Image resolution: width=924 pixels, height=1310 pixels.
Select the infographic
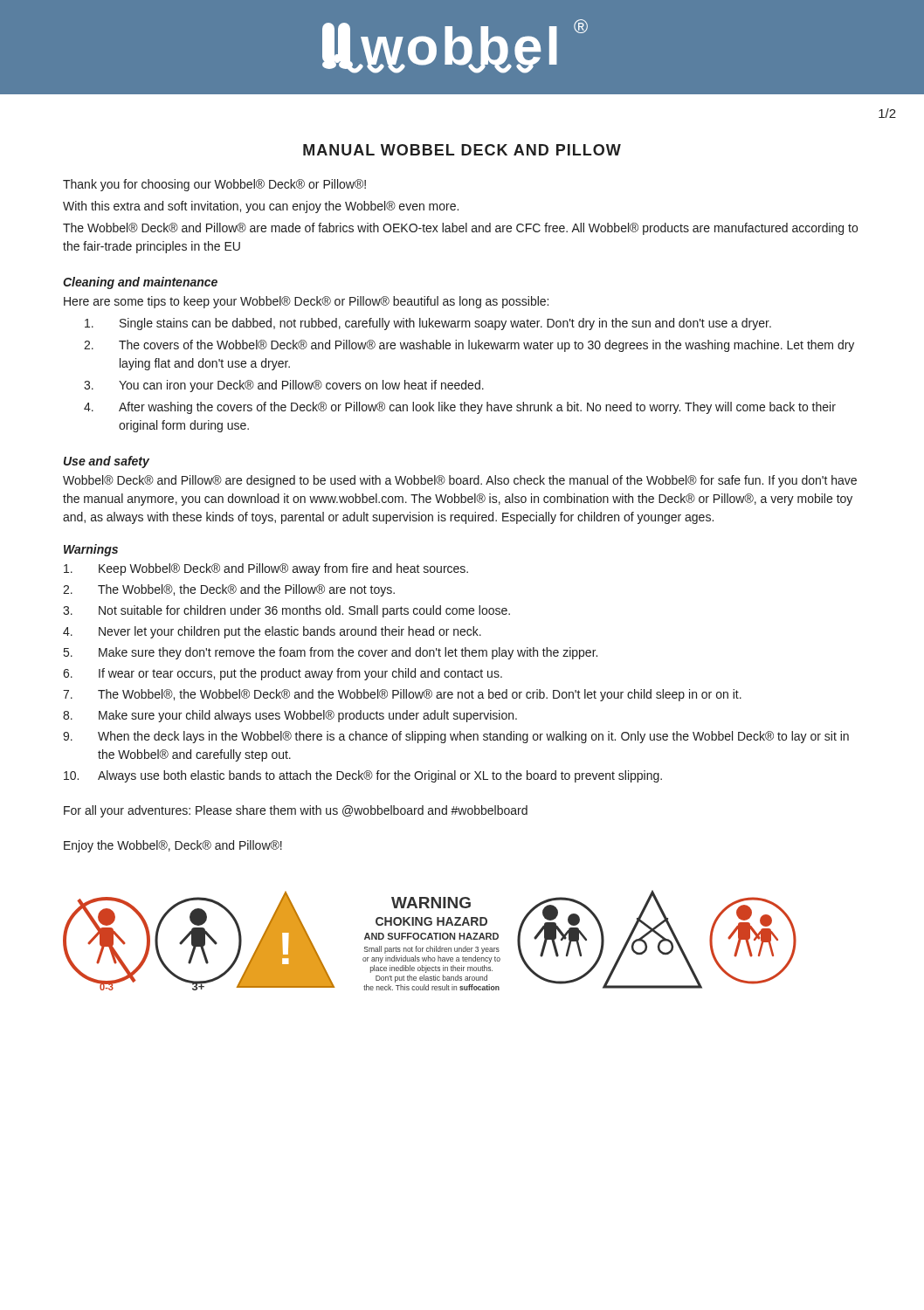click(462, 940)
